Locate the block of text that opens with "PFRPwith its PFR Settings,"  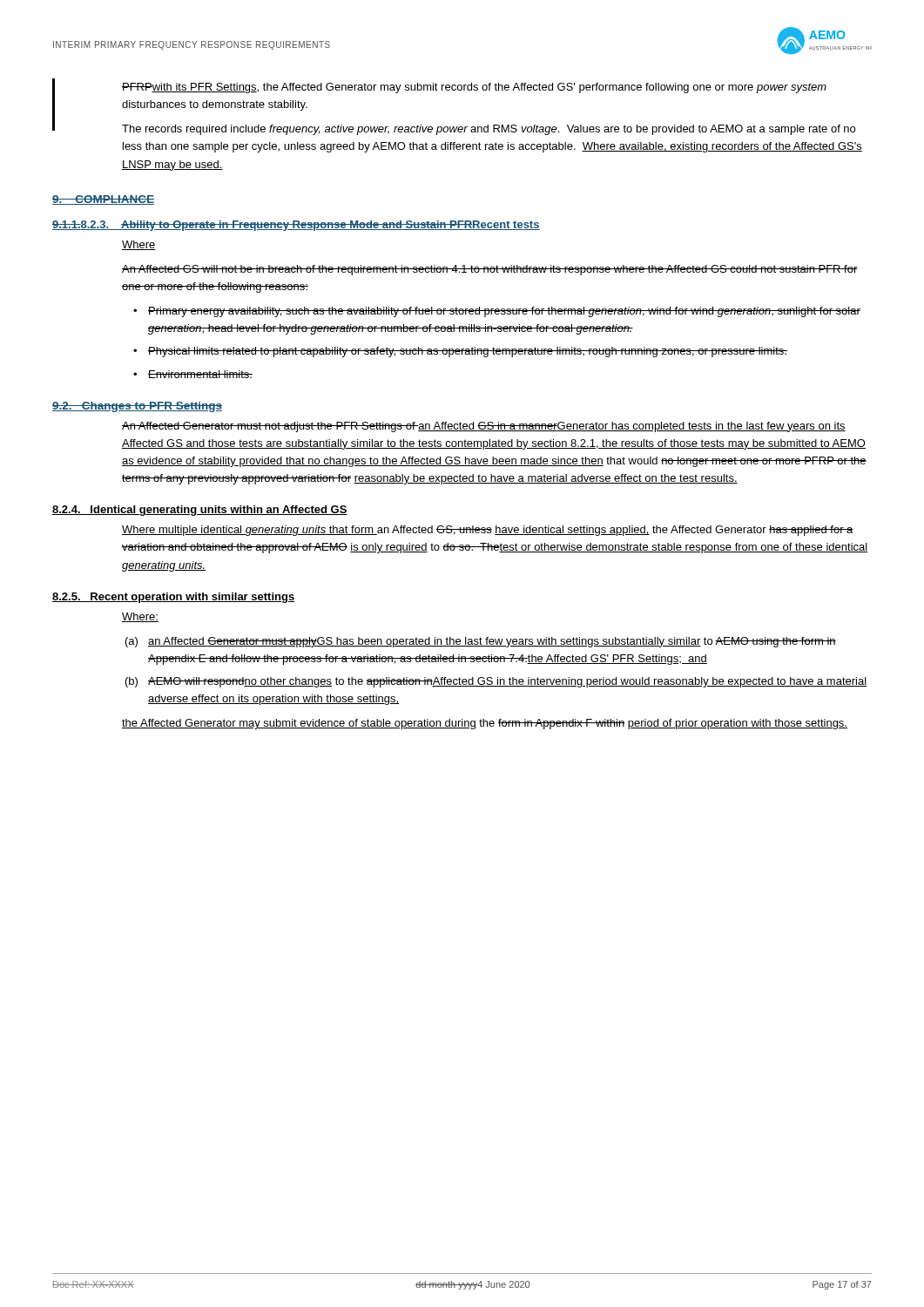[x=474, y=95]
